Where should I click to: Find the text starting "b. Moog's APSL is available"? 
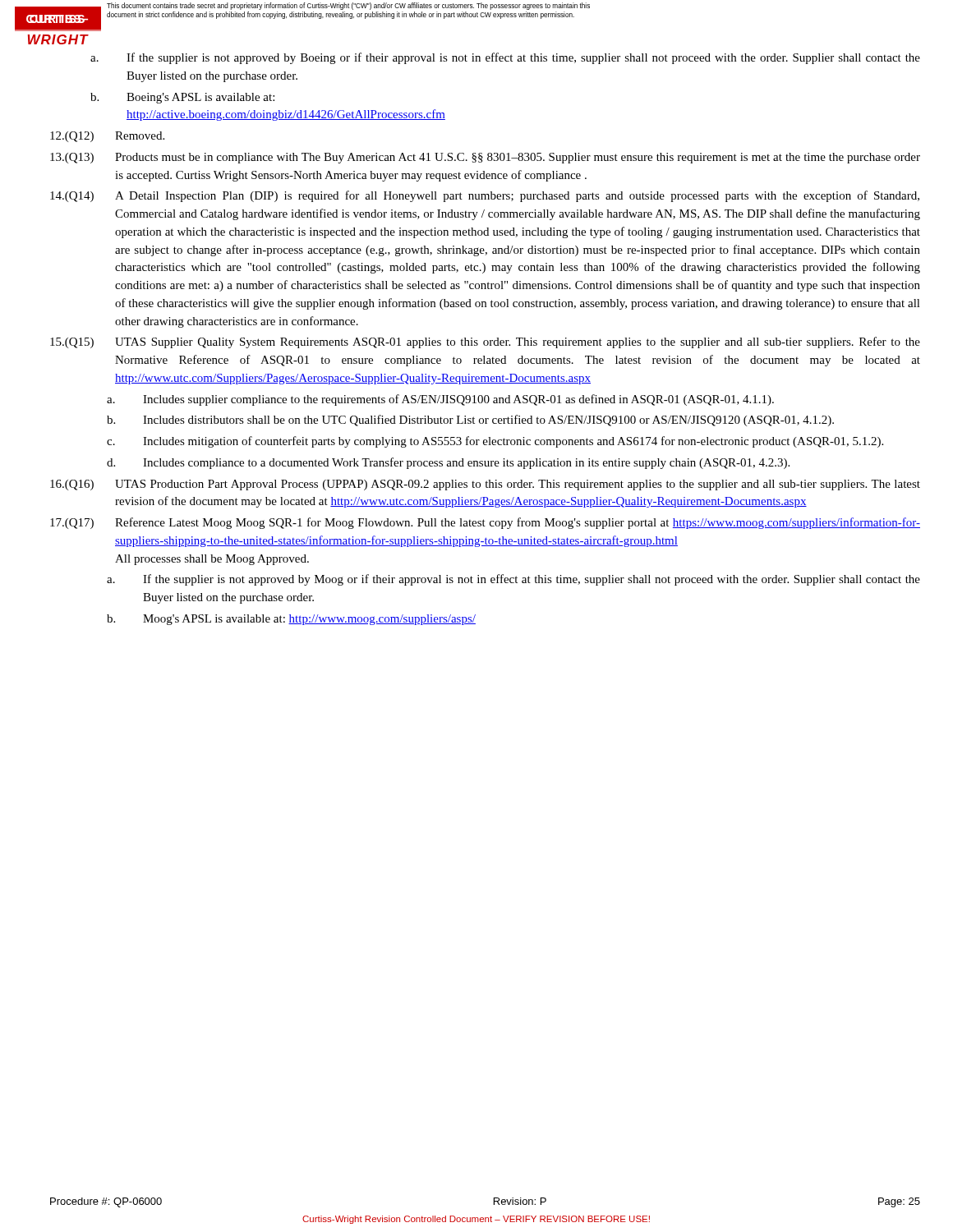(x=485, y=619)
